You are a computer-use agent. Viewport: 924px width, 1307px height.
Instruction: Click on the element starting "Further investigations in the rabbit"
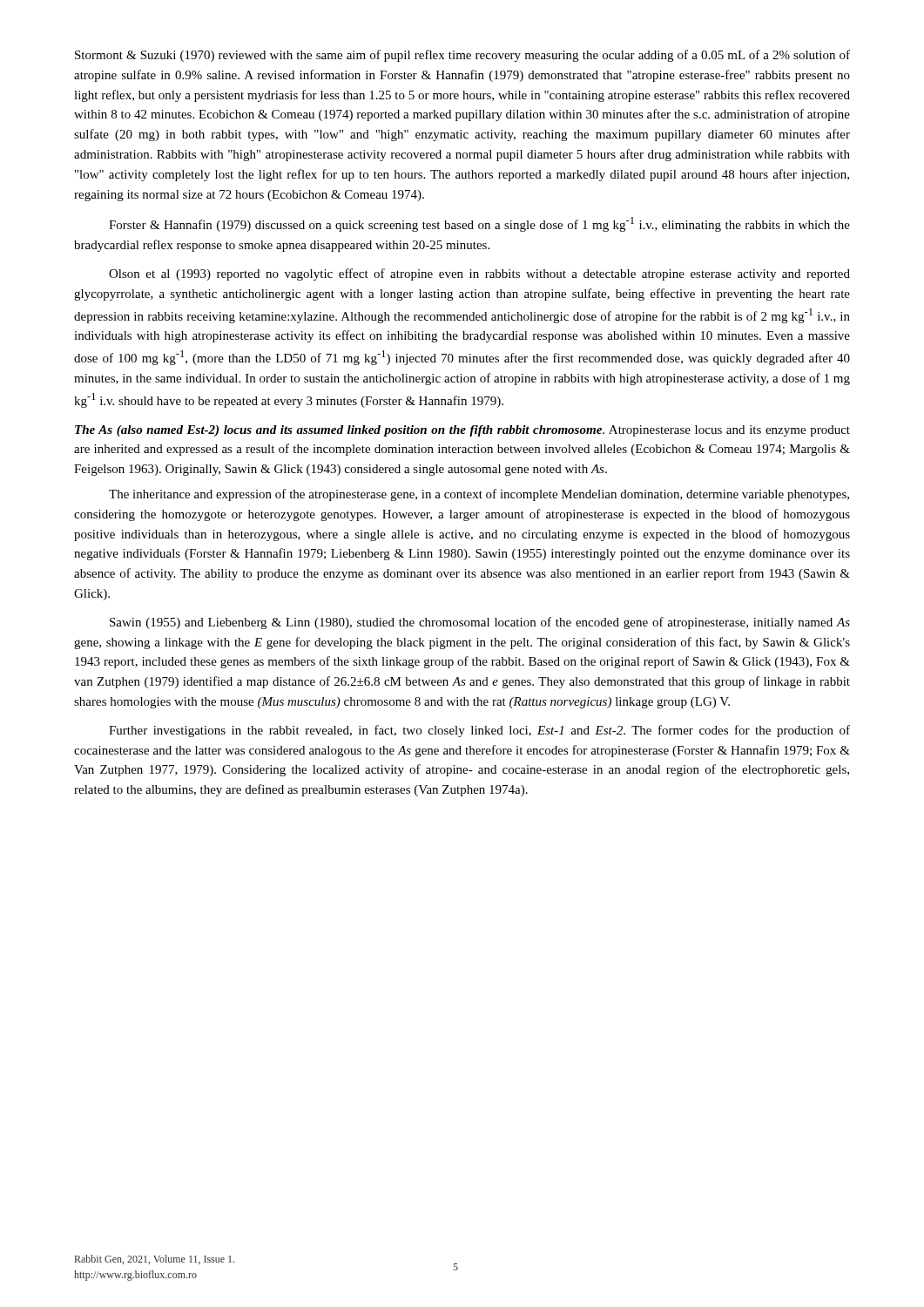pos(462,760)
